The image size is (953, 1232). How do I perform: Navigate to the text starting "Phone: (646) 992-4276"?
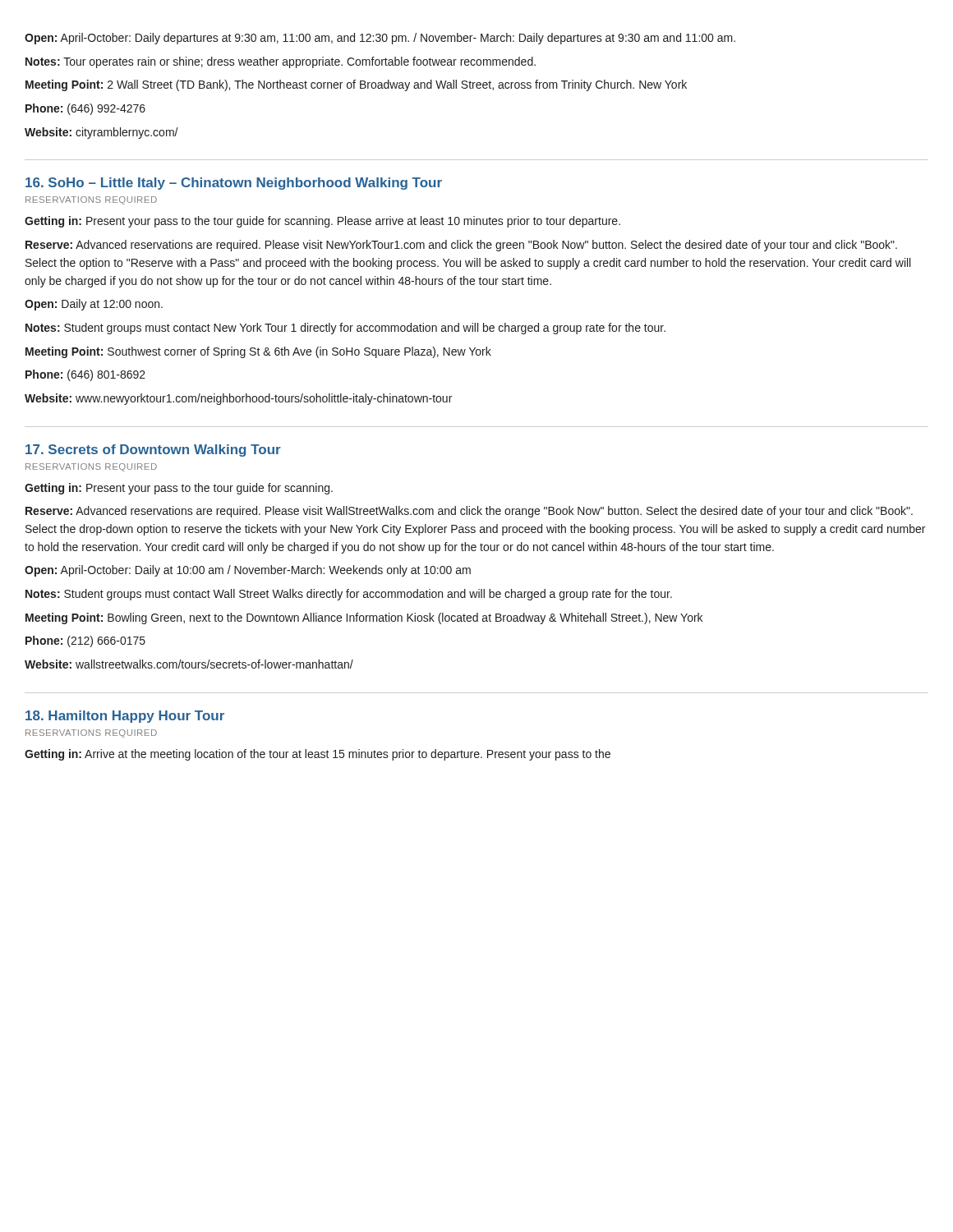85,108
